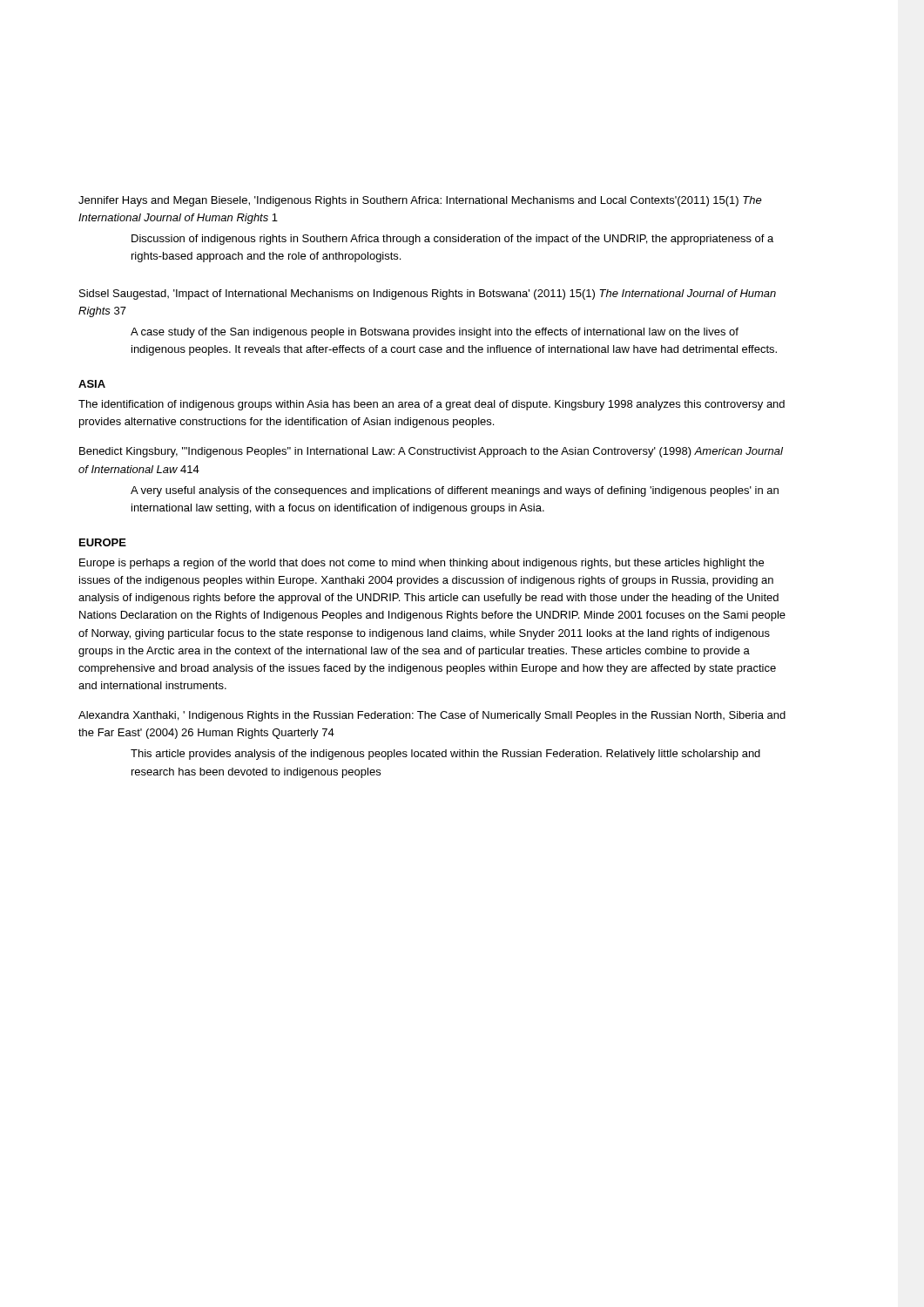
Task: Locate the text starting "Sidsel Saugestad, 'Impact of"
Action: point(435,321)
